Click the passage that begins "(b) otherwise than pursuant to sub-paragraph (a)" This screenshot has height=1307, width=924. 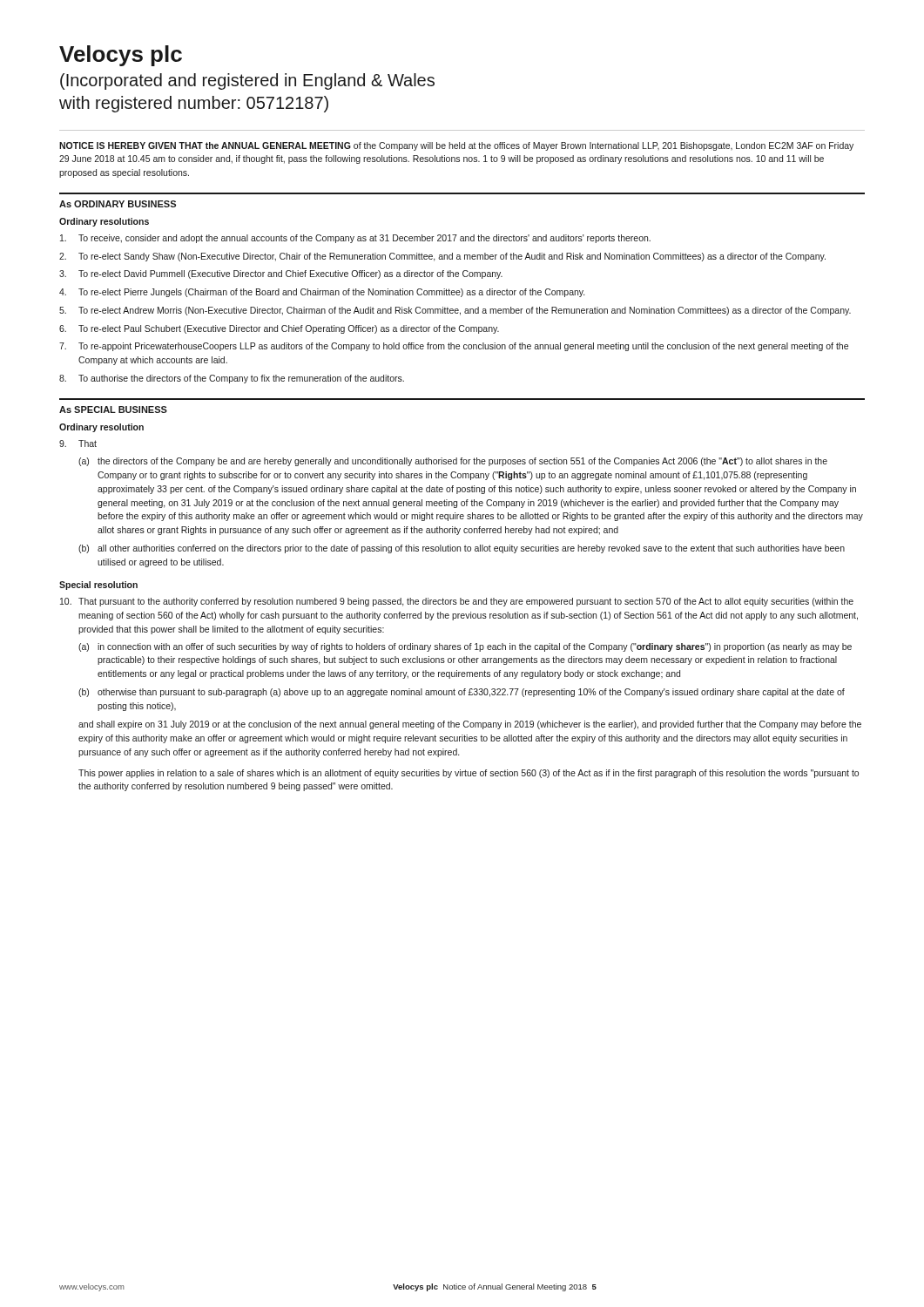point(472,699)
